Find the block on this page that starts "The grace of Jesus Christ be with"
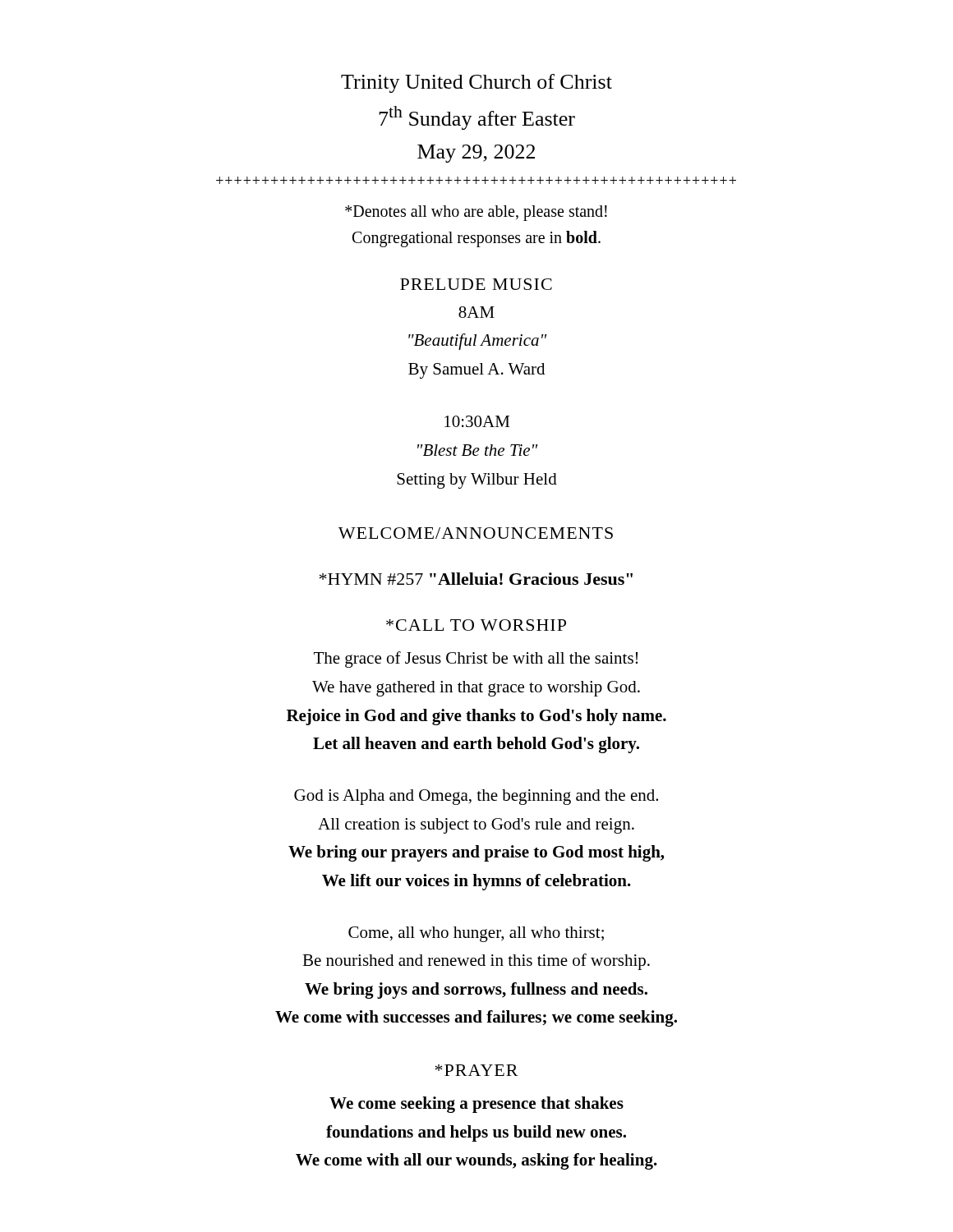Screen dimensions: 1232x953 (x=476, y=701)
